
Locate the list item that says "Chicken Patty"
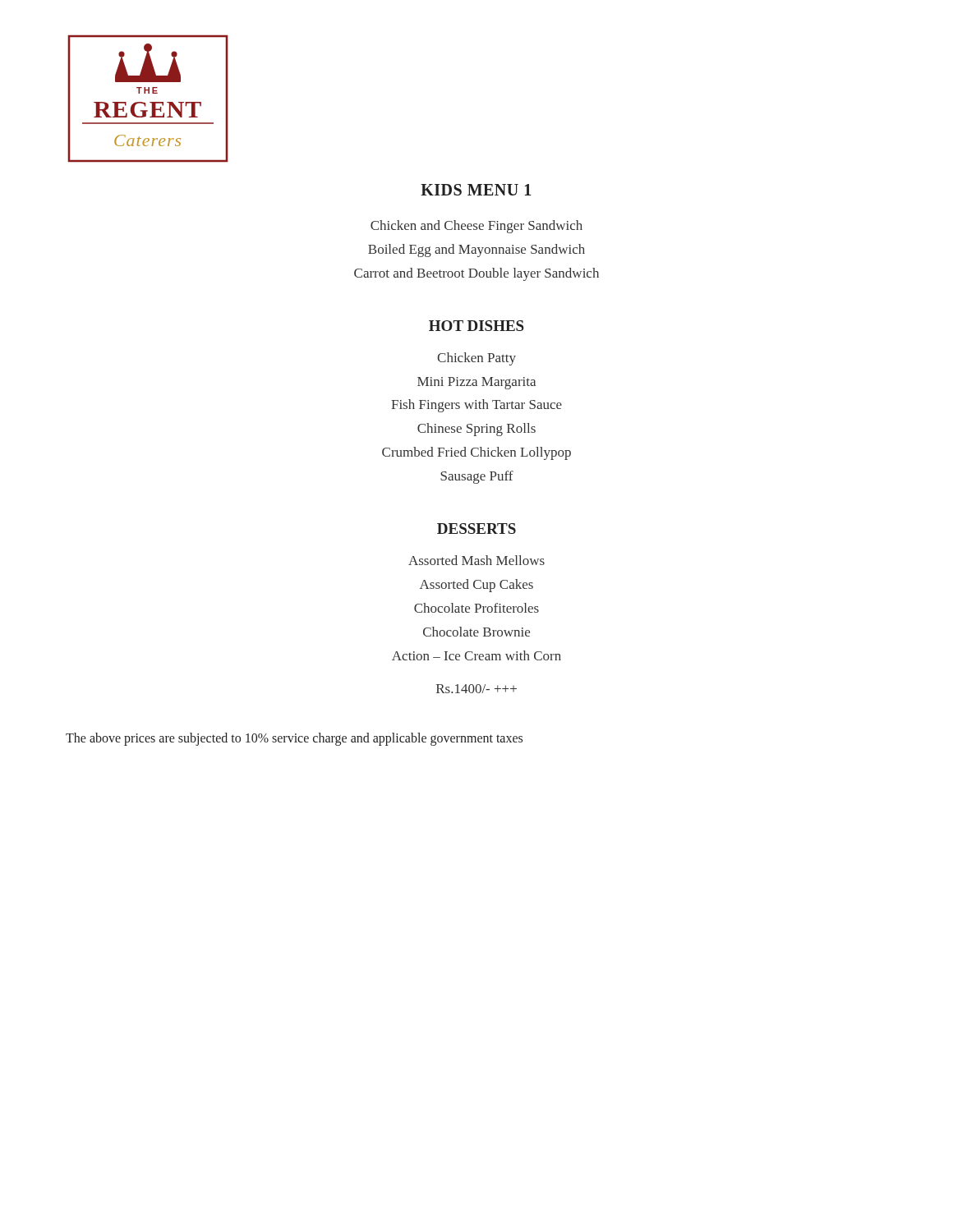point(476,357)
